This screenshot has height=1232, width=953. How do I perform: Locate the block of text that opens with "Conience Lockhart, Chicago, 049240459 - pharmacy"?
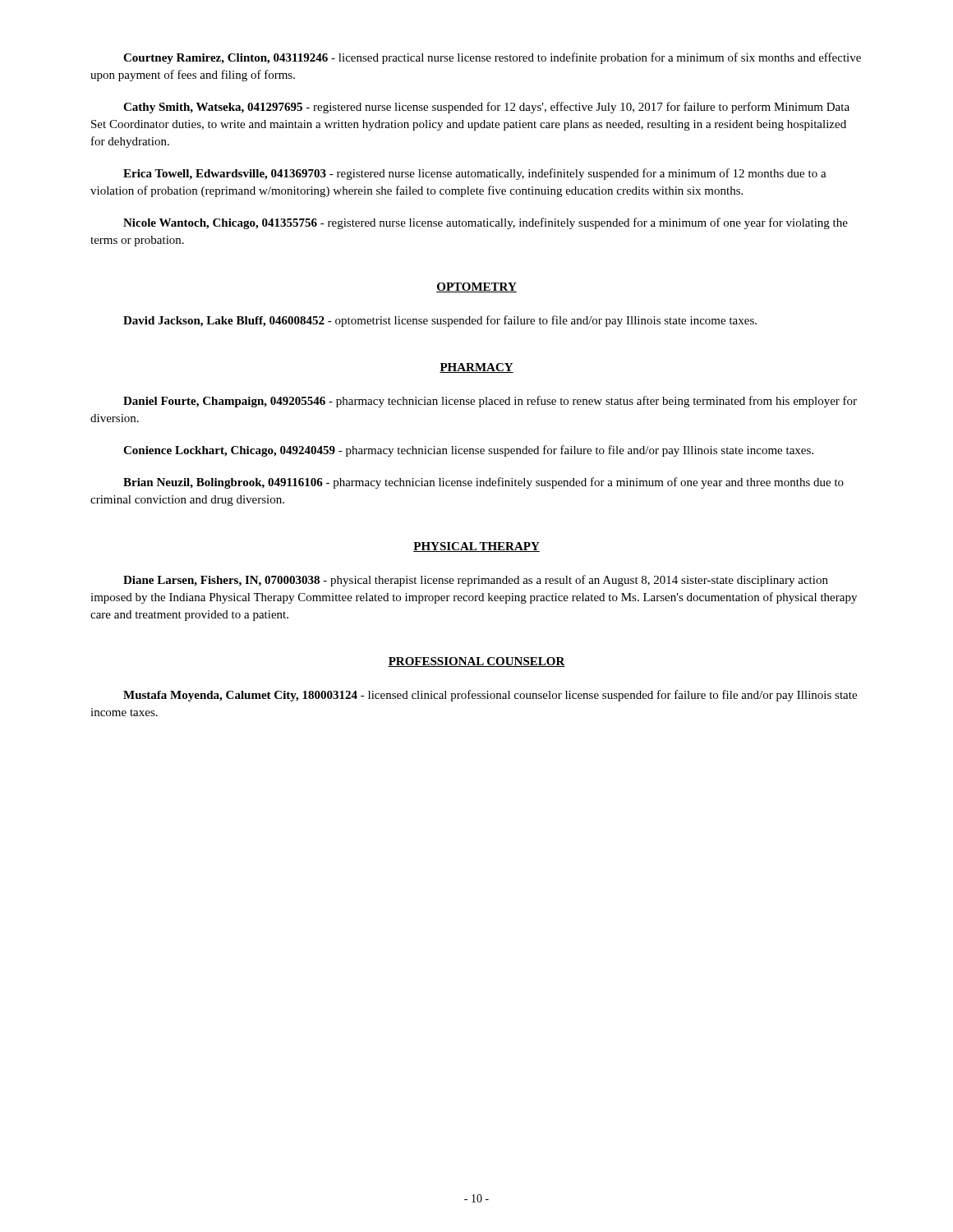[476, 451]
